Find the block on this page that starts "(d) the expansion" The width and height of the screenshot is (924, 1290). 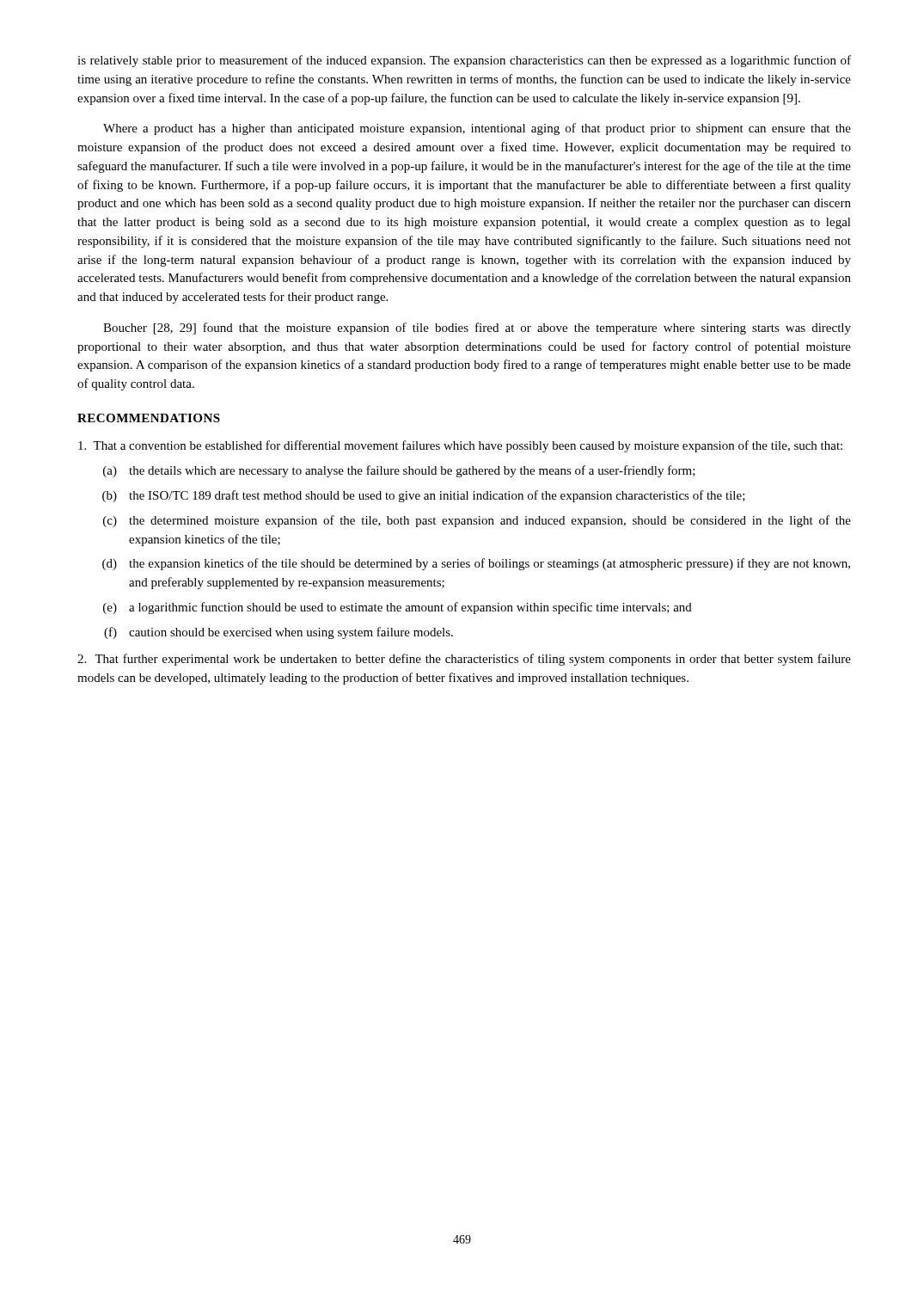coord(464,574)
